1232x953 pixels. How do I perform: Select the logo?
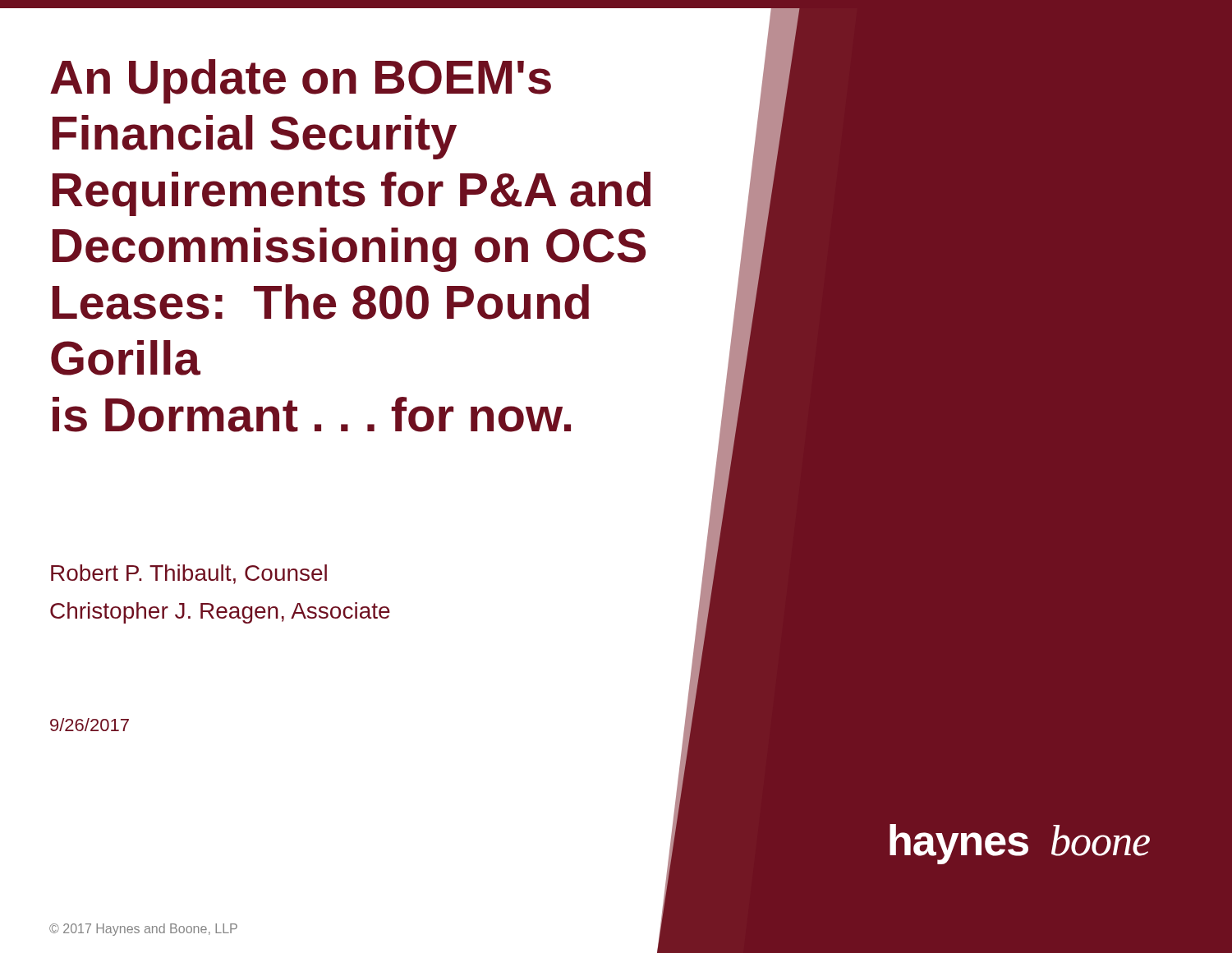[1027, 840]
